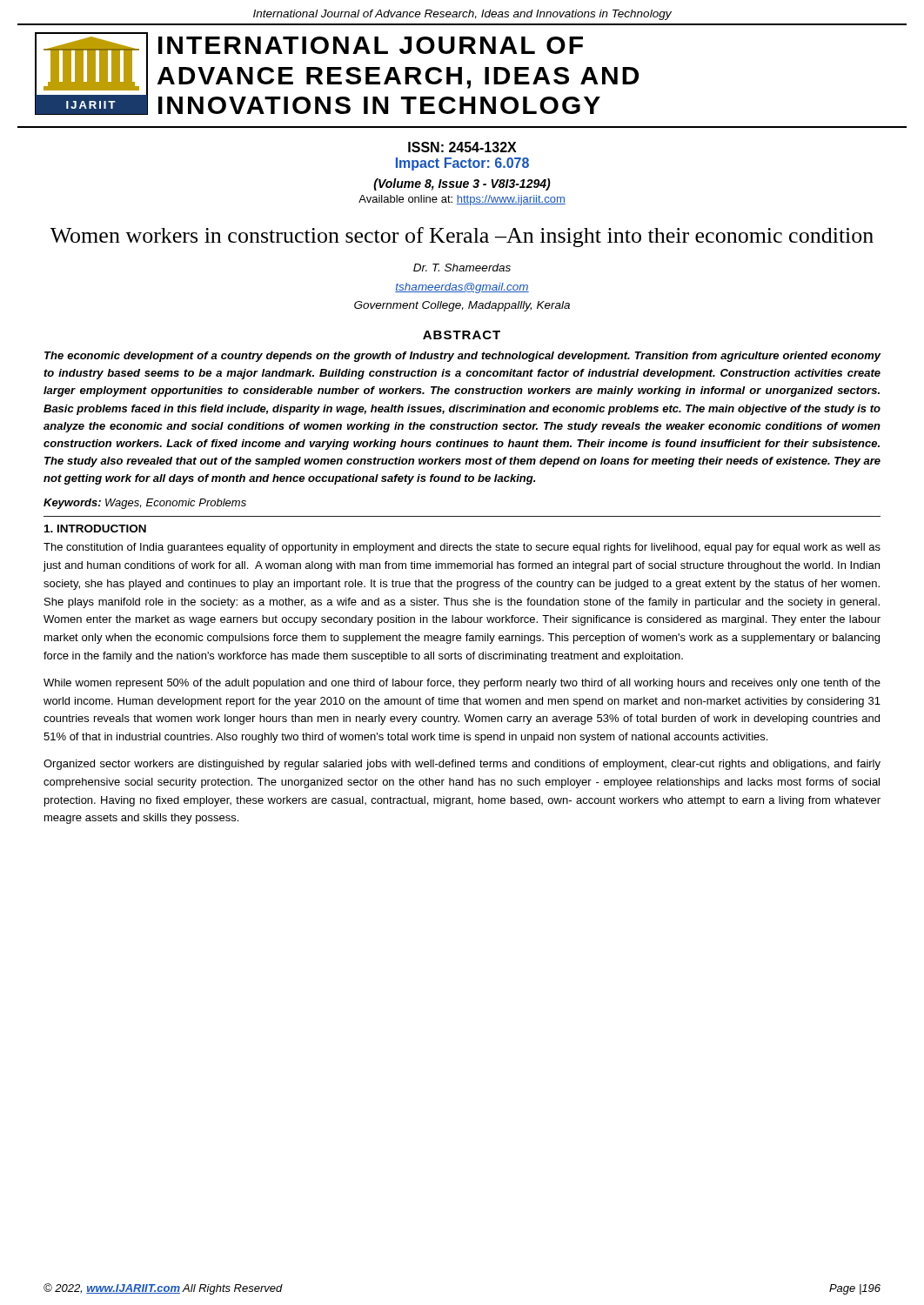Viewport: 924px width, 1305px height.
Task: Find the text block that says "While women represent 50% of the adult population"
Action: coord(462,709)
